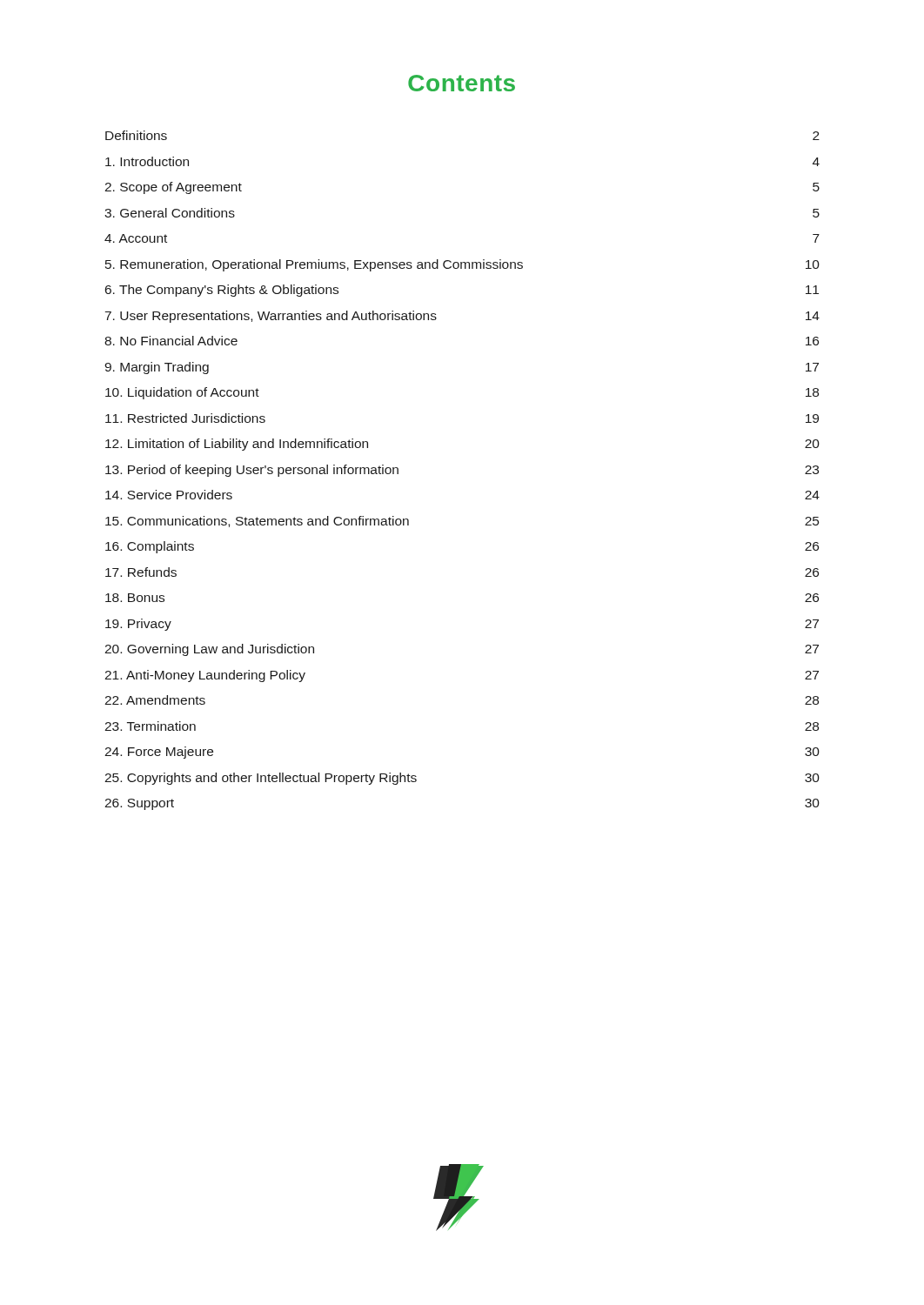Screen dimensions: 1305x924
Task: Click where it says "3. General Conditions 5"
Action: tap(166, 213)
